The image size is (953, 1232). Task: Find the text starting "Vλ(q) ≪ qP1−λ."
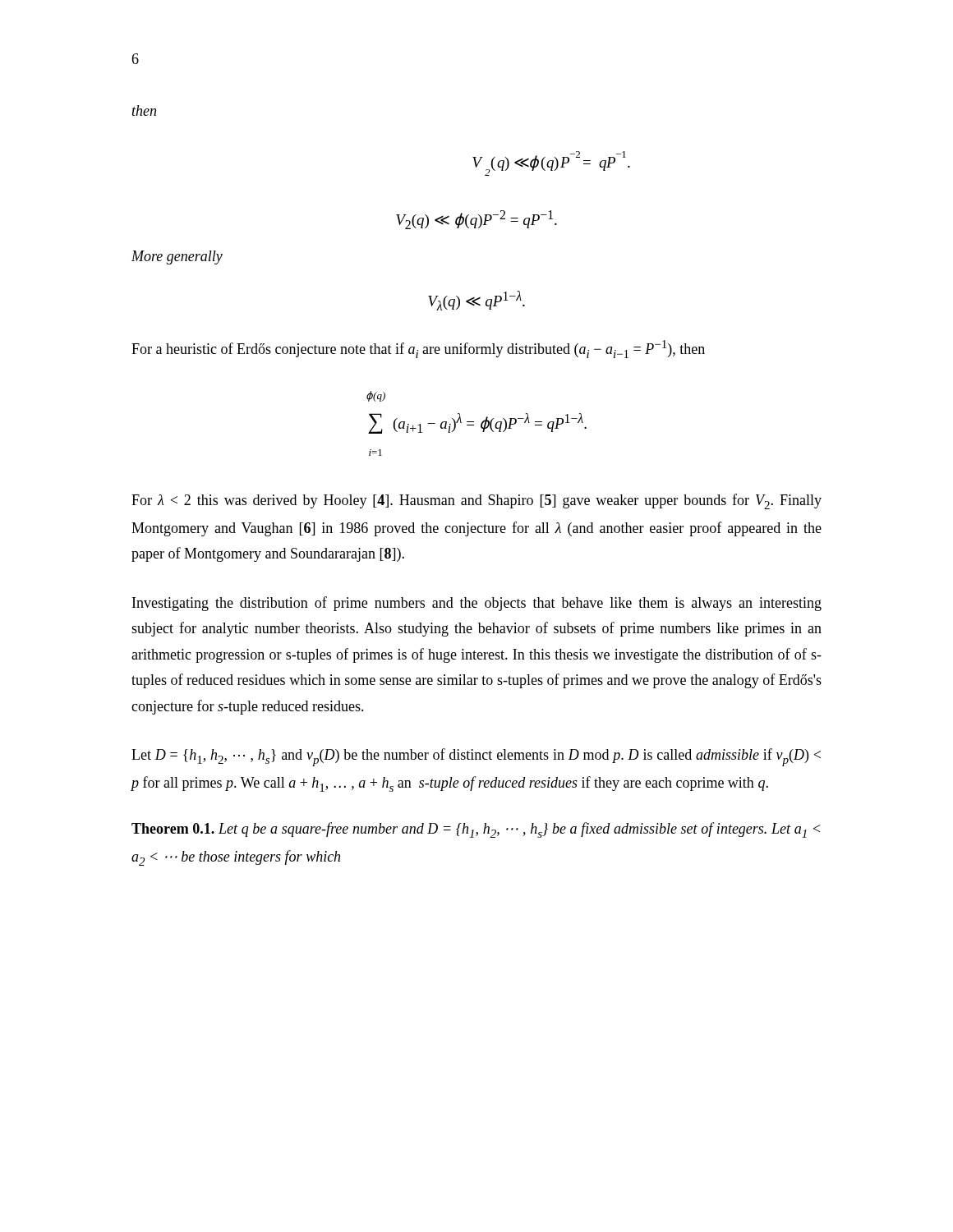click(x=476, y=301)
